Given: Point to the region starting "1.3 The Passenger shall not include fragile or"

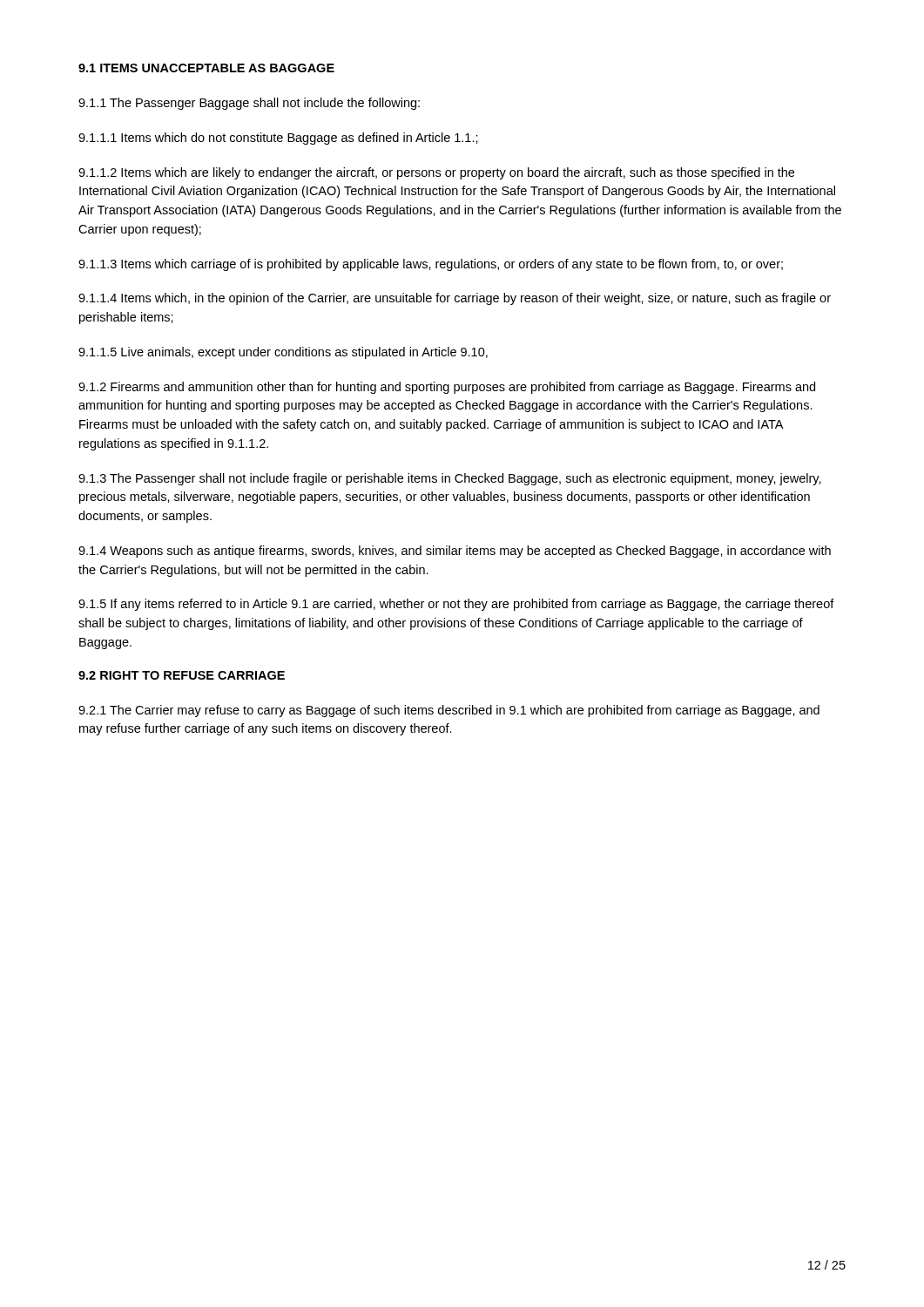Looking at the screenshot, I should [450, 497].
